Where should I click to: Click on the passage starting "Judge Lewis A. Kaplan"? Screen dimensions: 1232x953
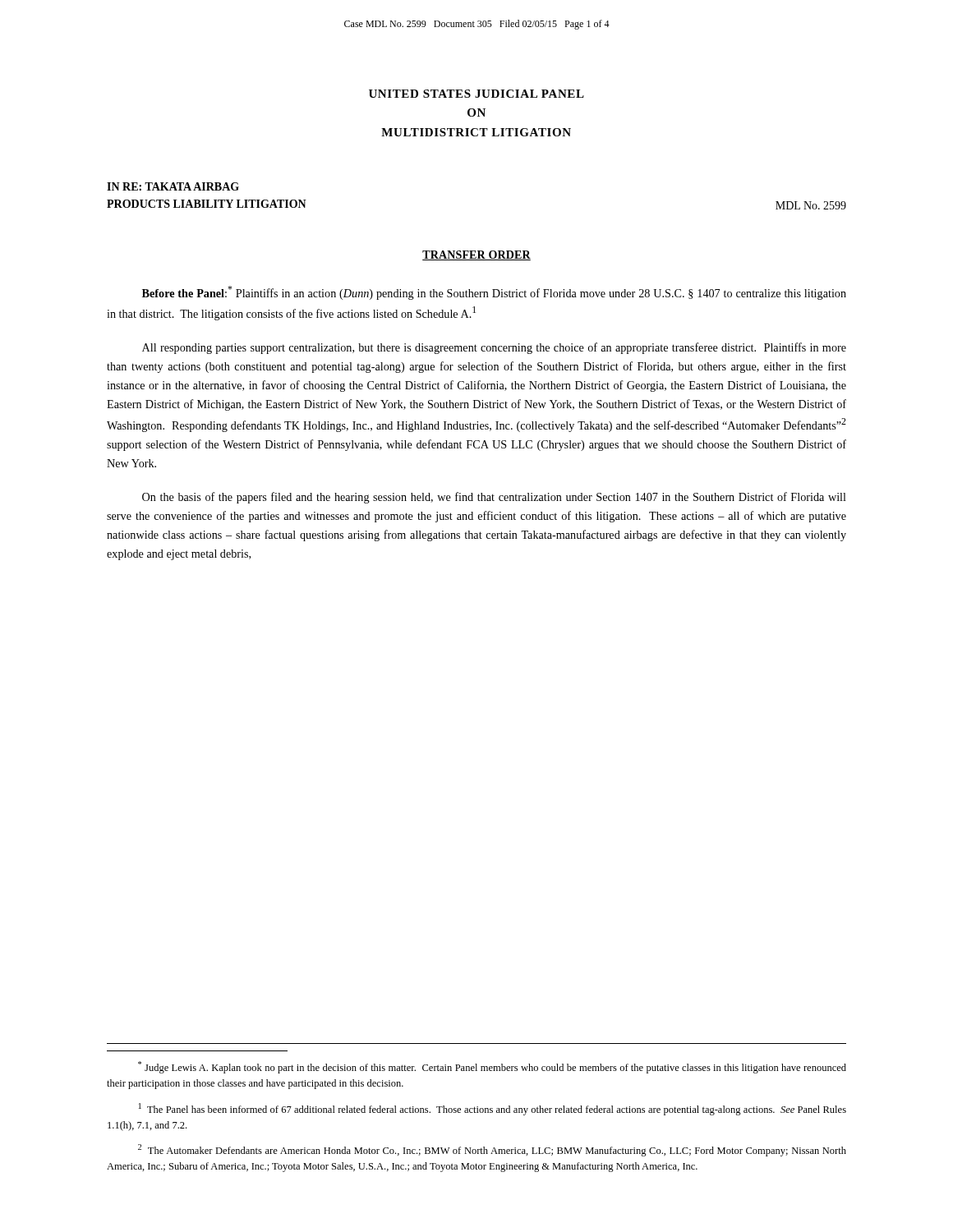pyautogui.click(x=476, y=1075)
